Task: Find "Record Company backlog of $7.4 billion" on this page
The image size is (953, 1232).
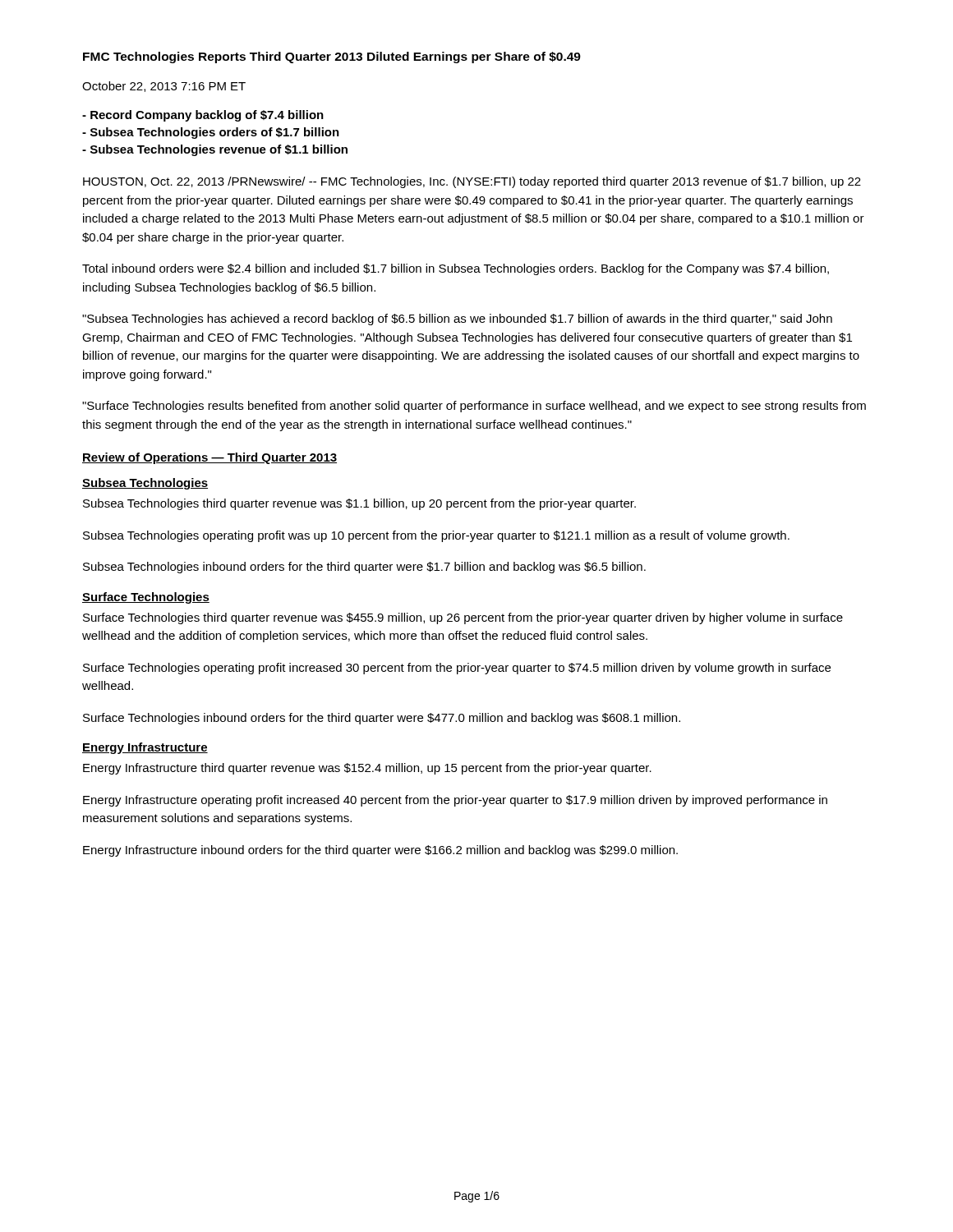Action: tap(203, 115)
